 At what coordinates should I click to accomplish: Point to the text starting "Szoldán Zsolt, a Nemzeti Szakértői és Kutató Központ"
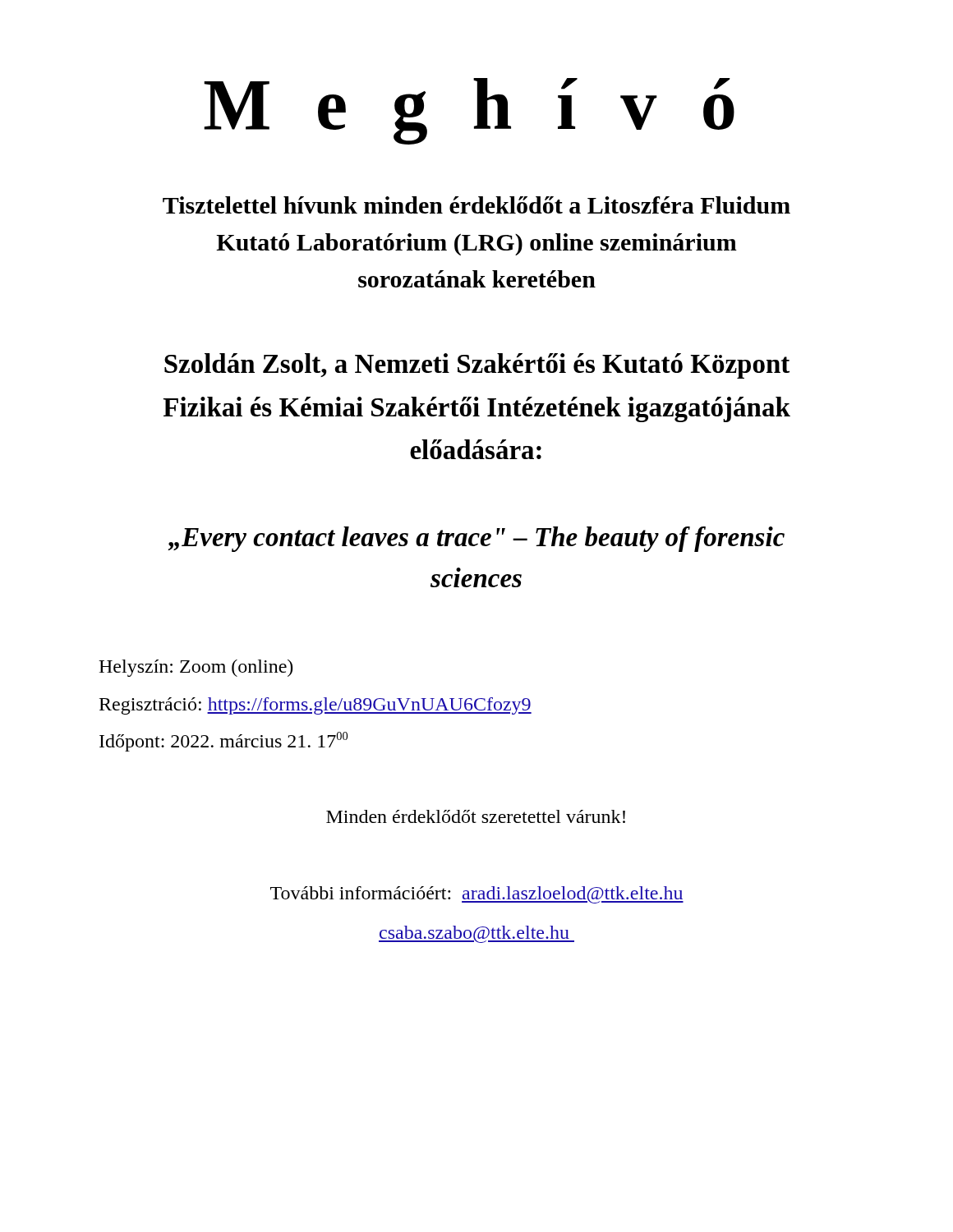click(476, 407)
